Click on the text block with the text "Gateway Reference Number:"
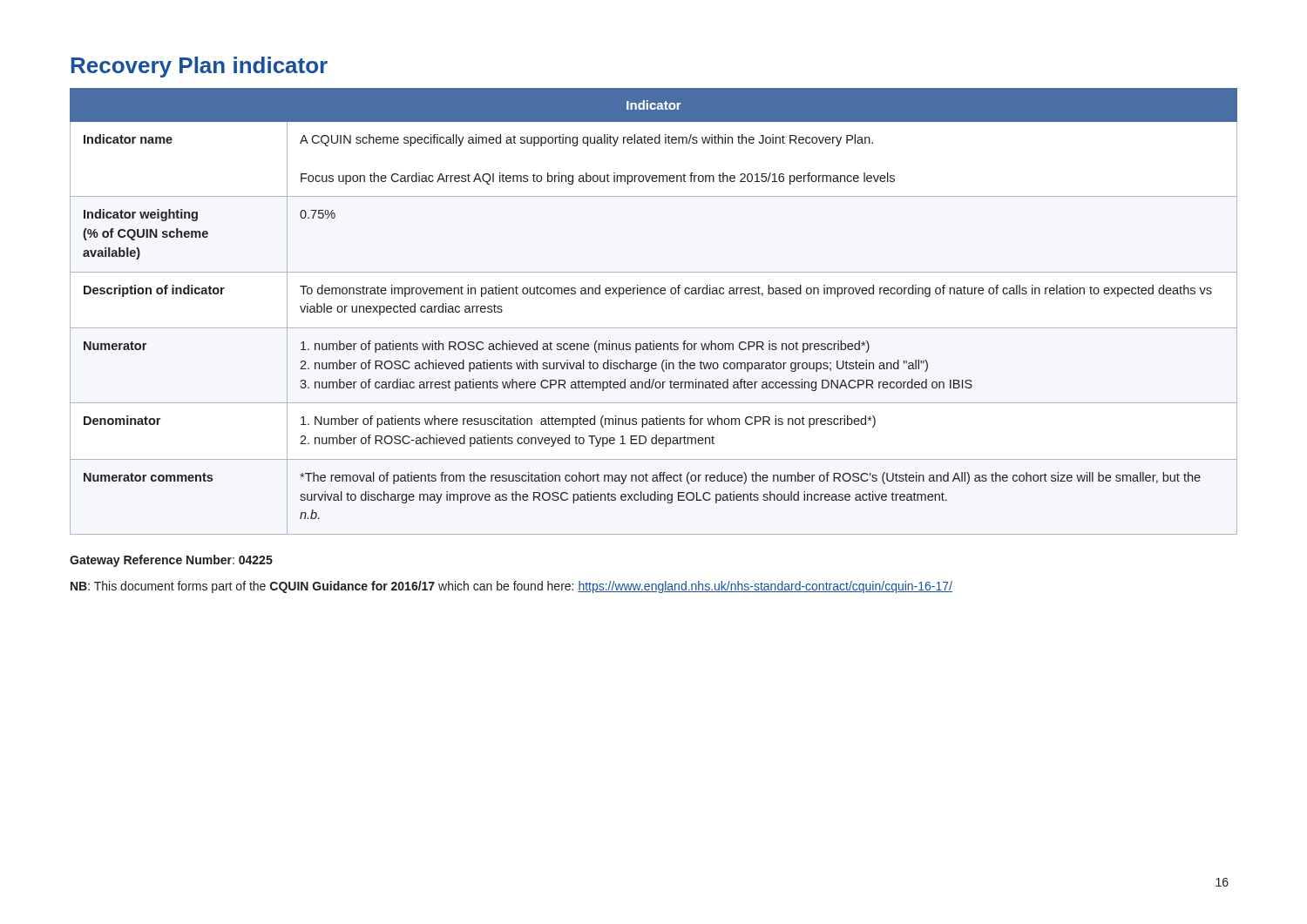Viewport: 1307px width, 924px height. [171, 560]
